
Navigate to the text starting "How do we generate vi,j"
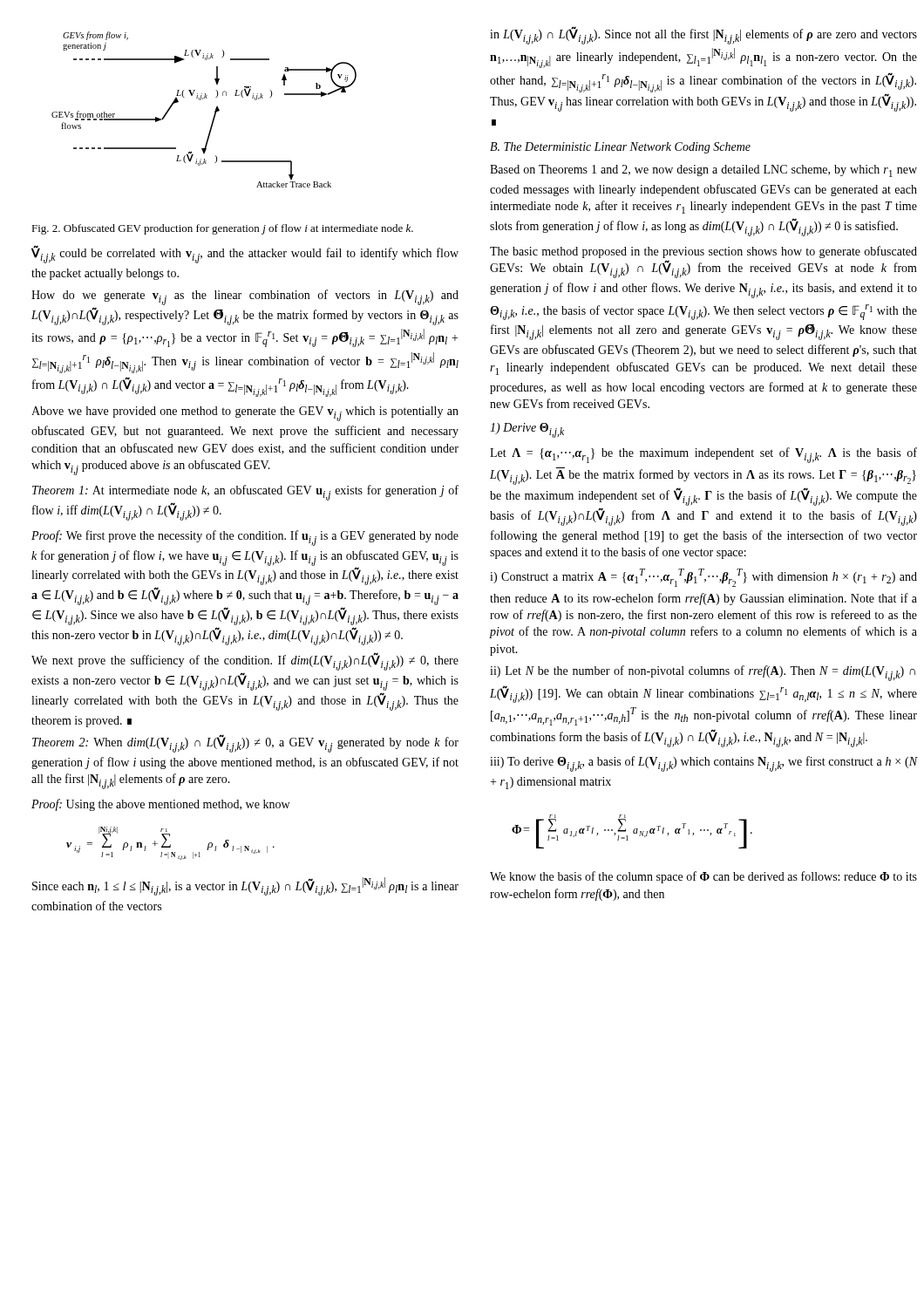tap(245, 342)
